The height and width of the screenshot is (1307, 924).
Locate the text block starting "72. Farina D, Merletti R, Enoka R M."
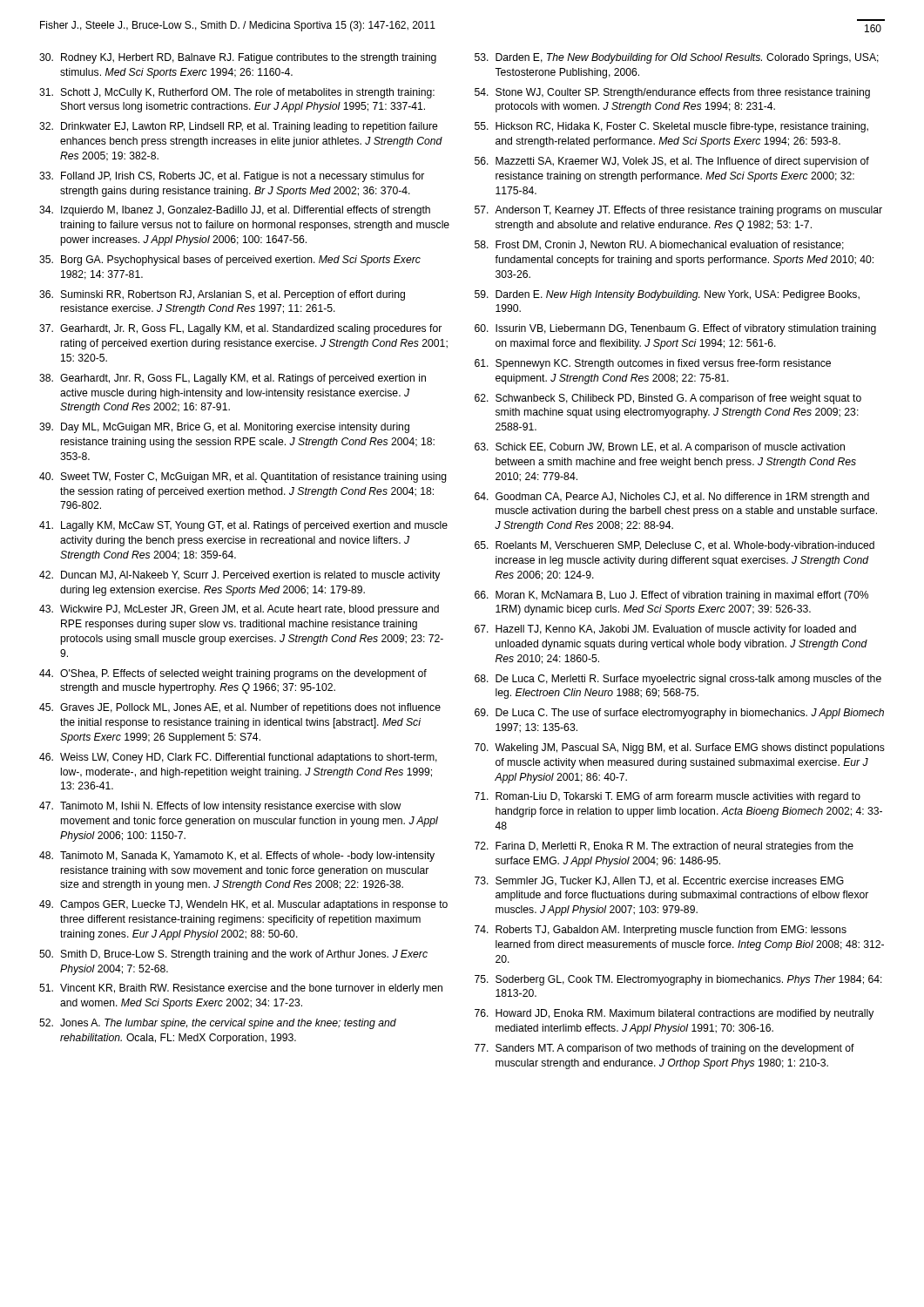click(680, 854)
